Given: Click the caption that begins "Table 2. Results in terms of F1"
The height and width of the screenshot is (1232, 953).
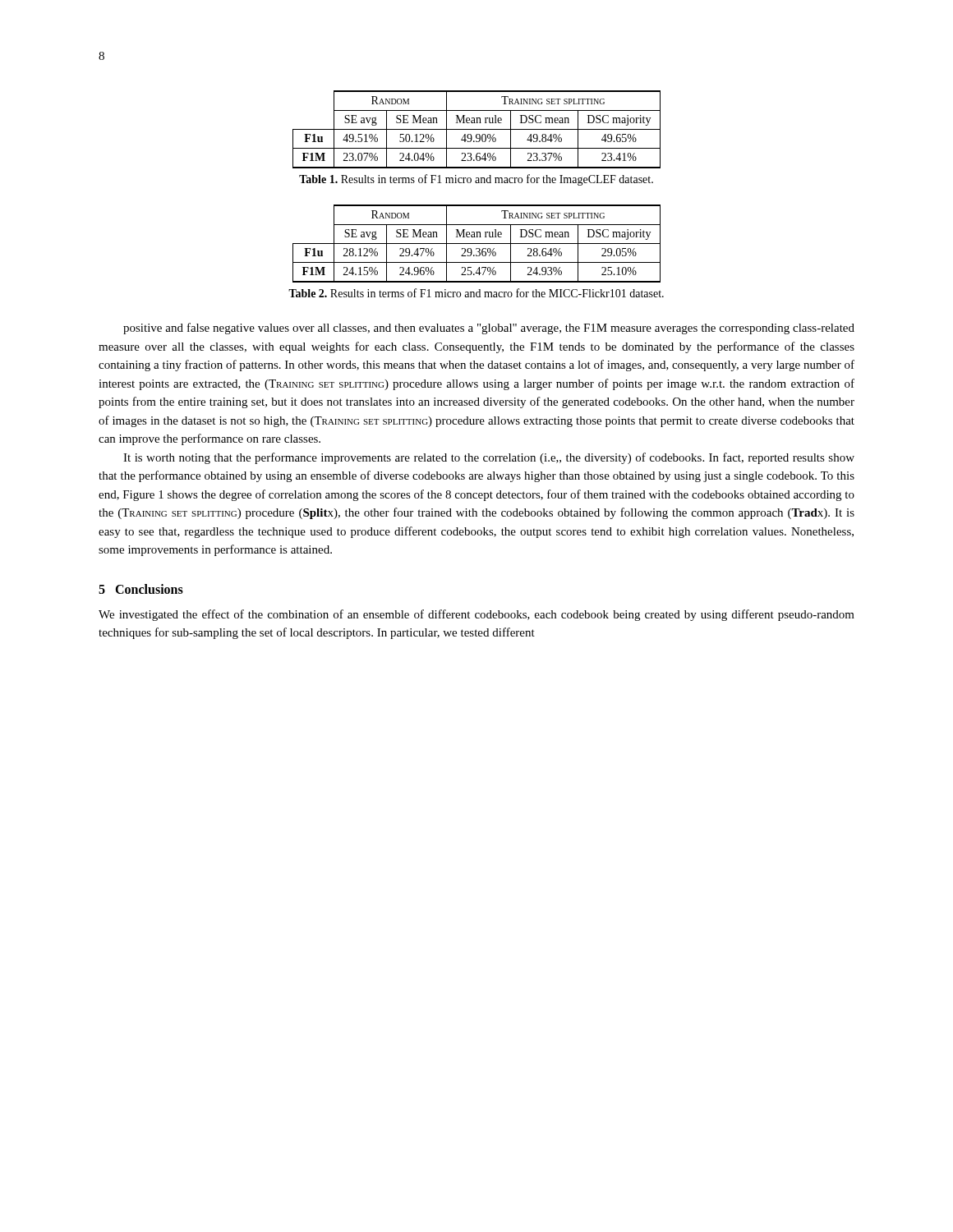Looking at the screenshot, I should coord(476,294).
